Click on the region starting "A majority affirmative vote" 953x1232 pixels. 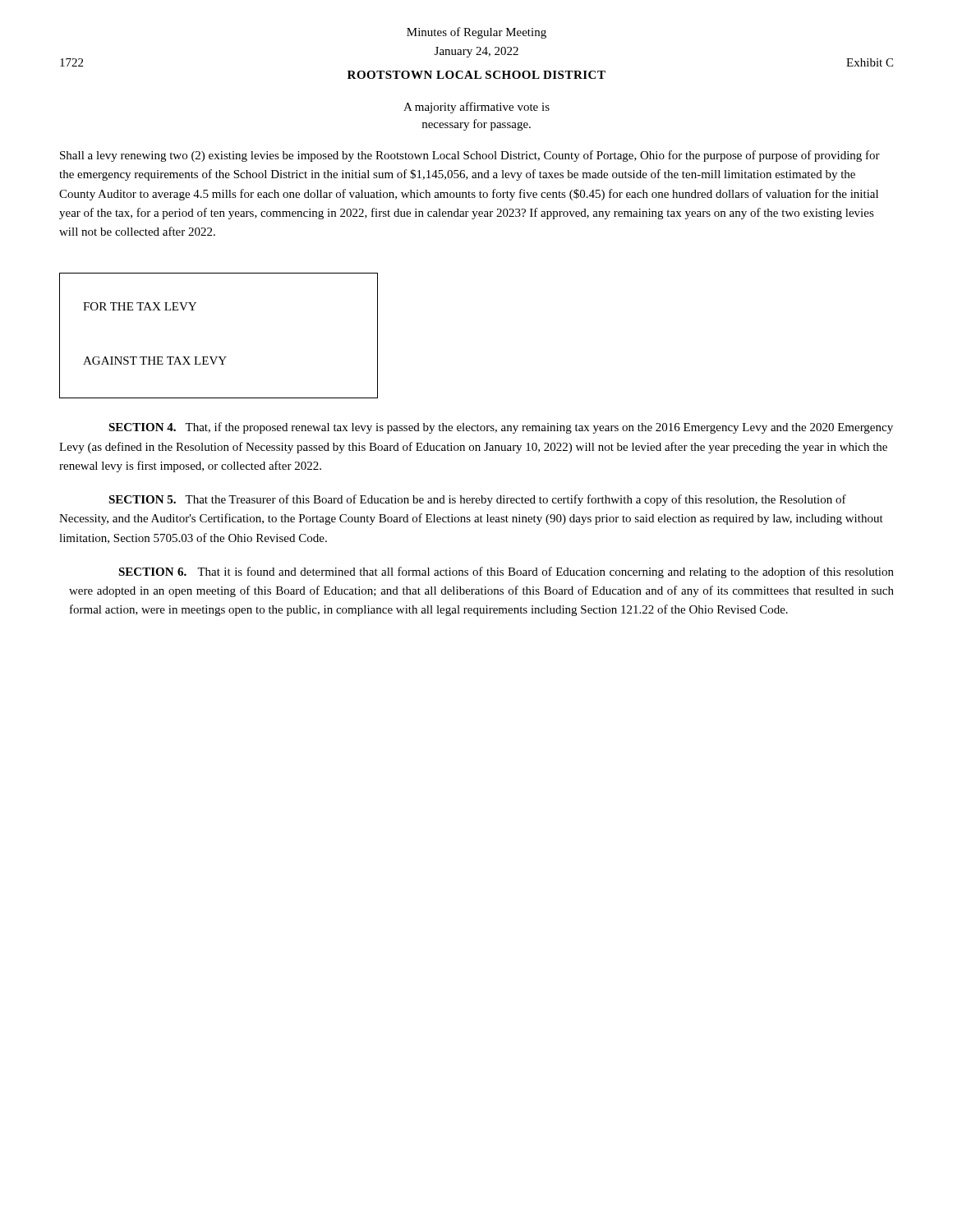click(x=476, y=107)
